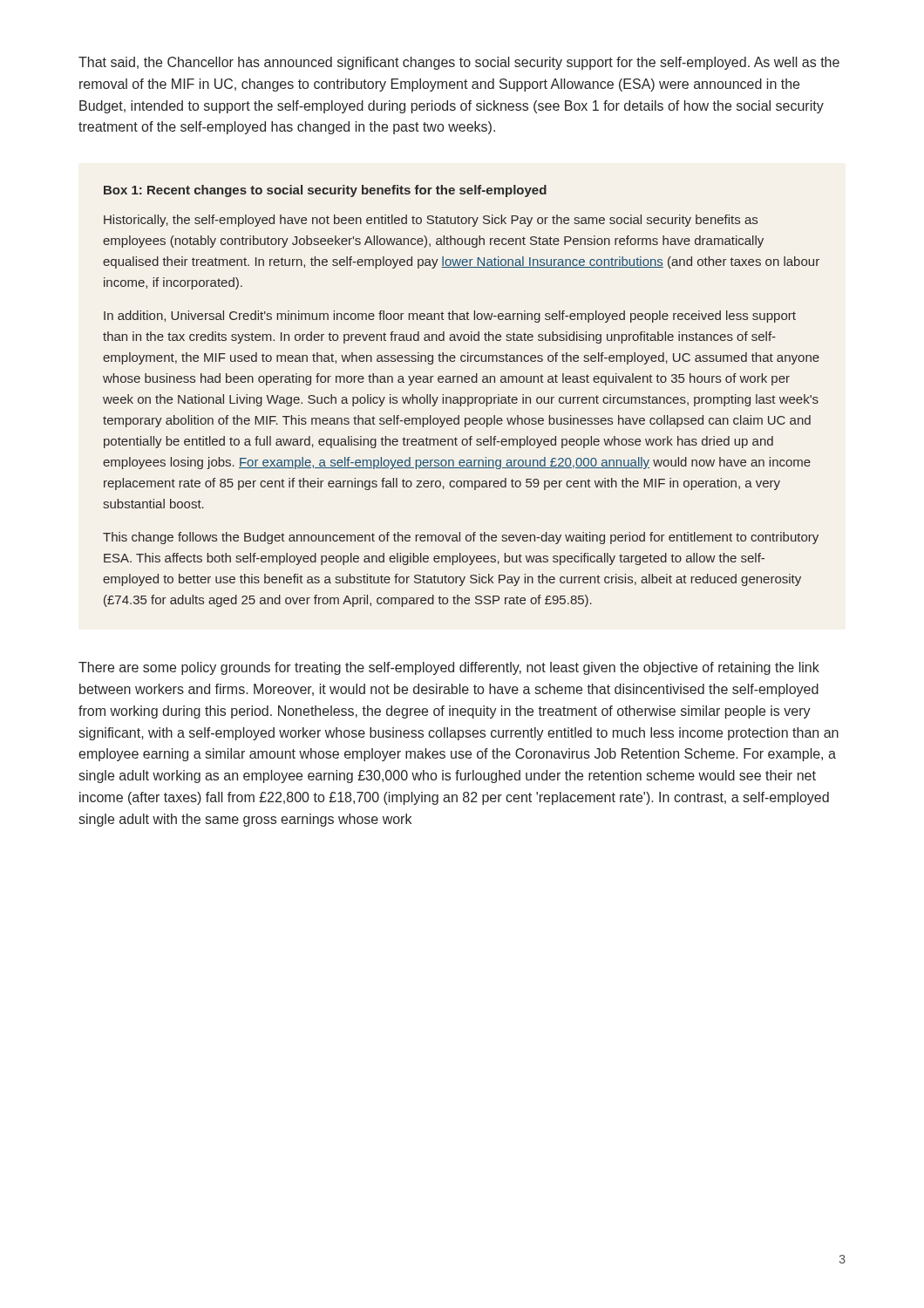Navigate to the passage starting "Historically, the self-employed have not been entitled"
Screen dimensions: 1308x924
(x=461, y=251)
